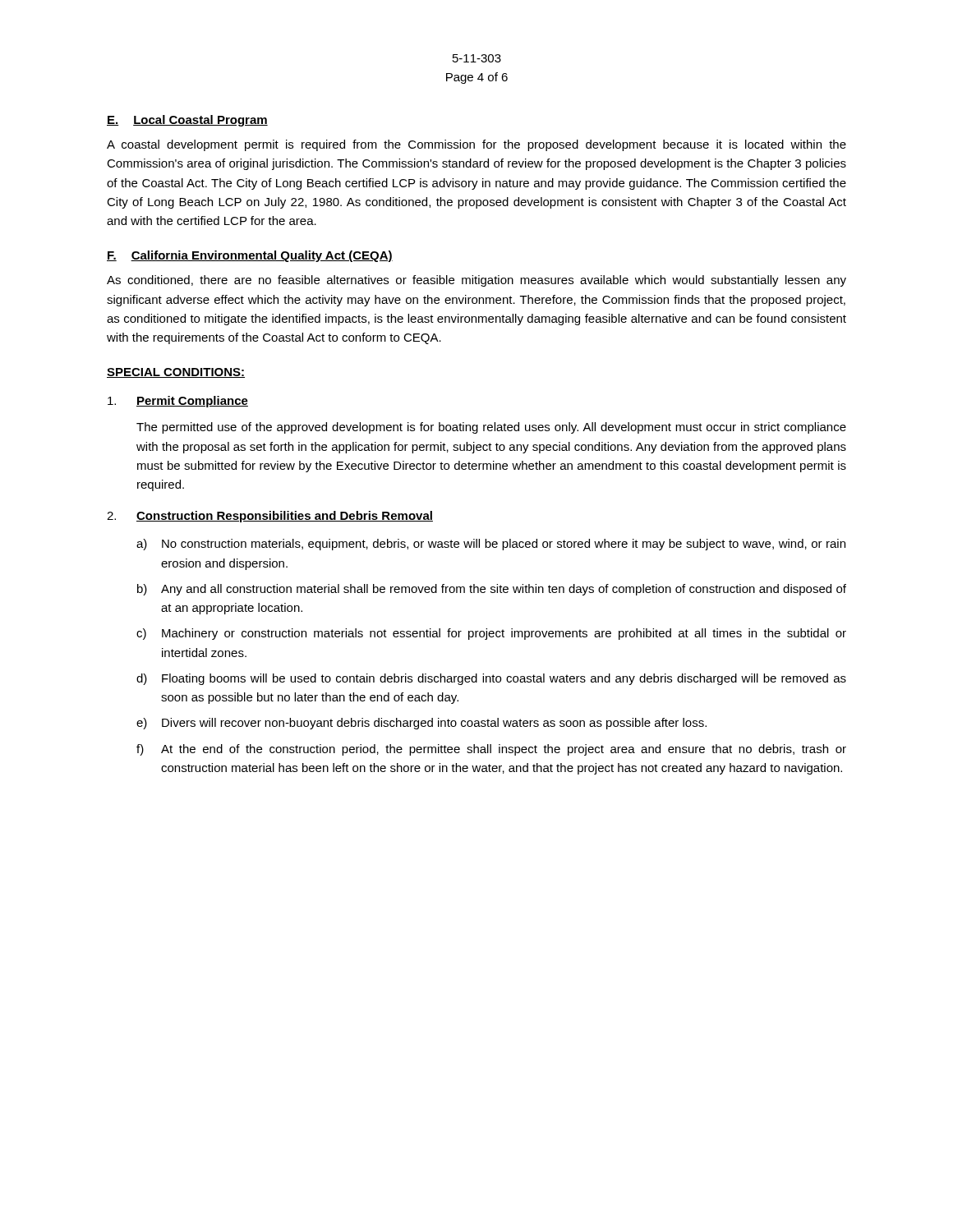Click on the list item with the text "a) No construction"

(x=491, y=553)
